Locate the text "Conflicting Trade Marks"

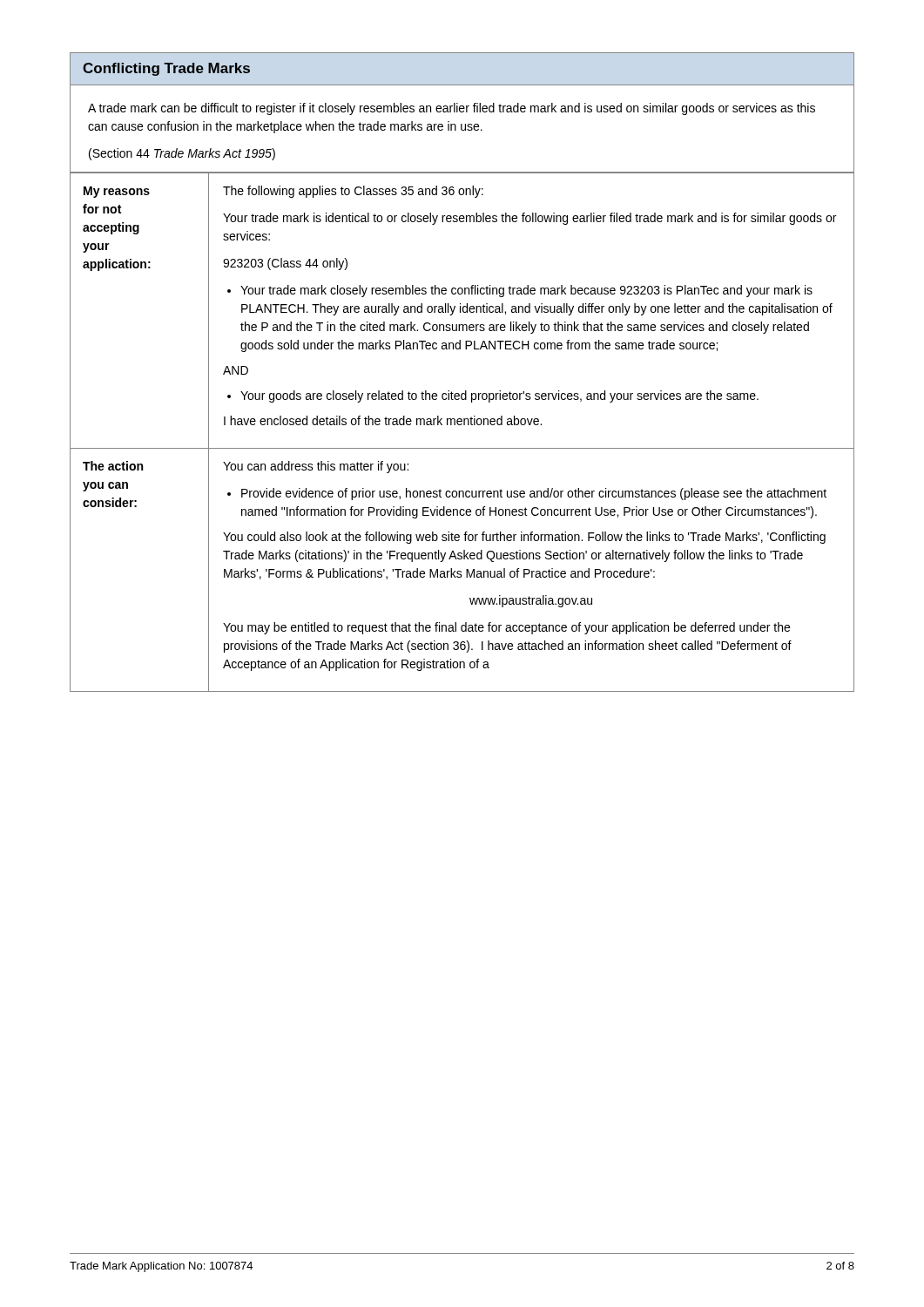tap(462, 69)
